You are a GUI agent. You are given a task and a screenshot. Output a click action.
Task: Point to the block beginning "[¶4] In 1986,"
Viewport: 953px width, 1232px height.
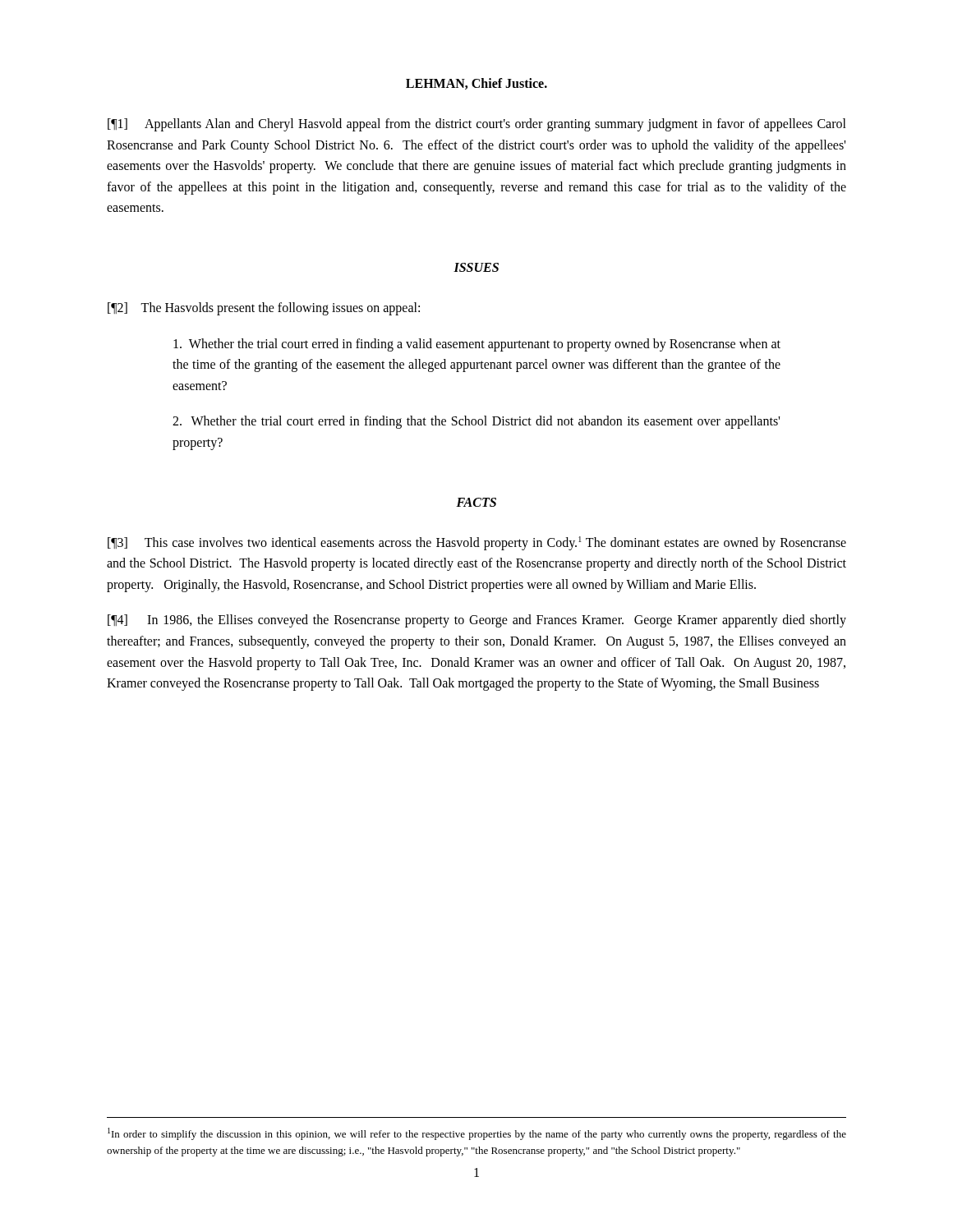pyautogui.click(x=476, y=651)
